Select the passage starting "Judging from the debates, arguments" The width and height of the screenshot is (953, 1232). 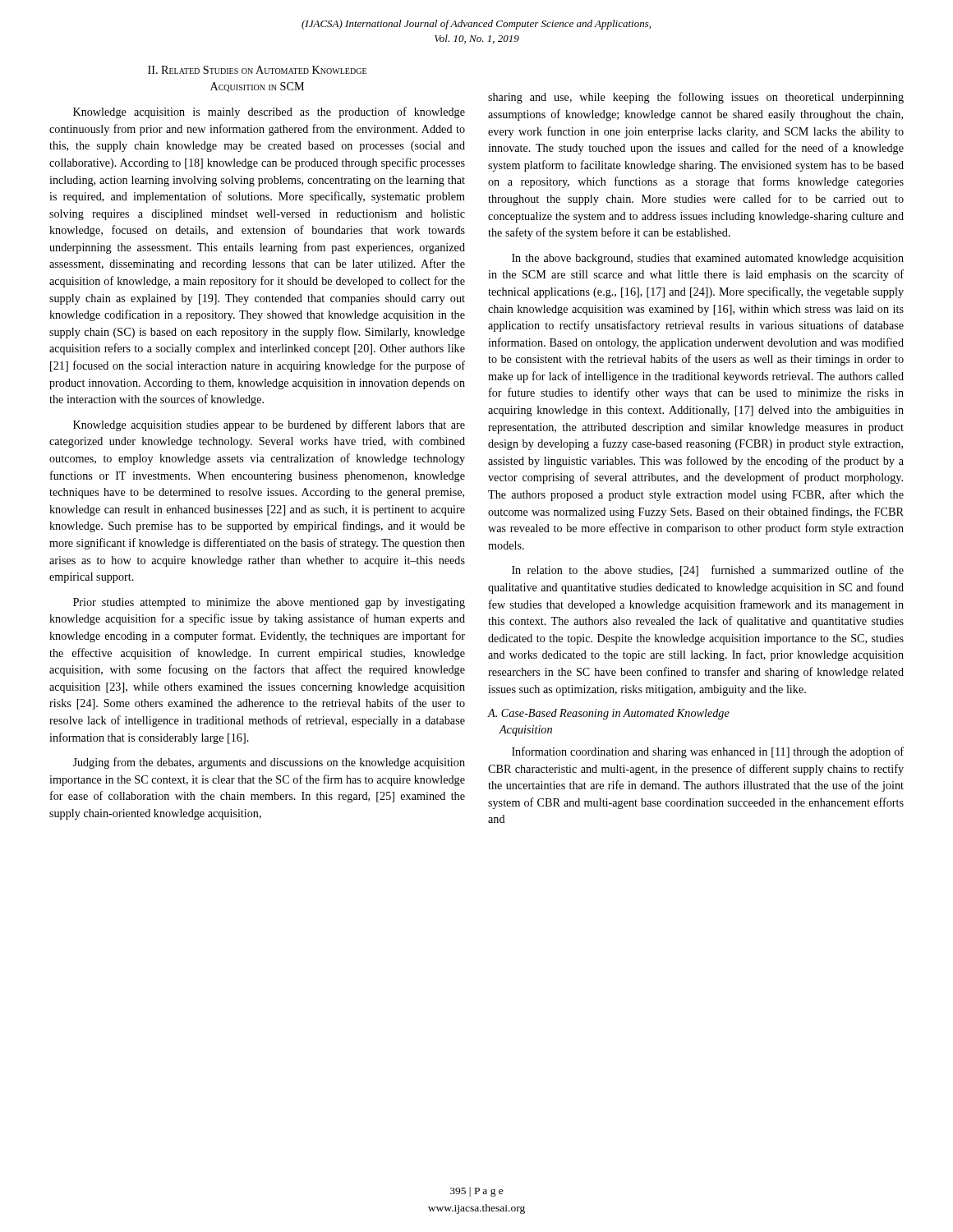coord(257,788)
